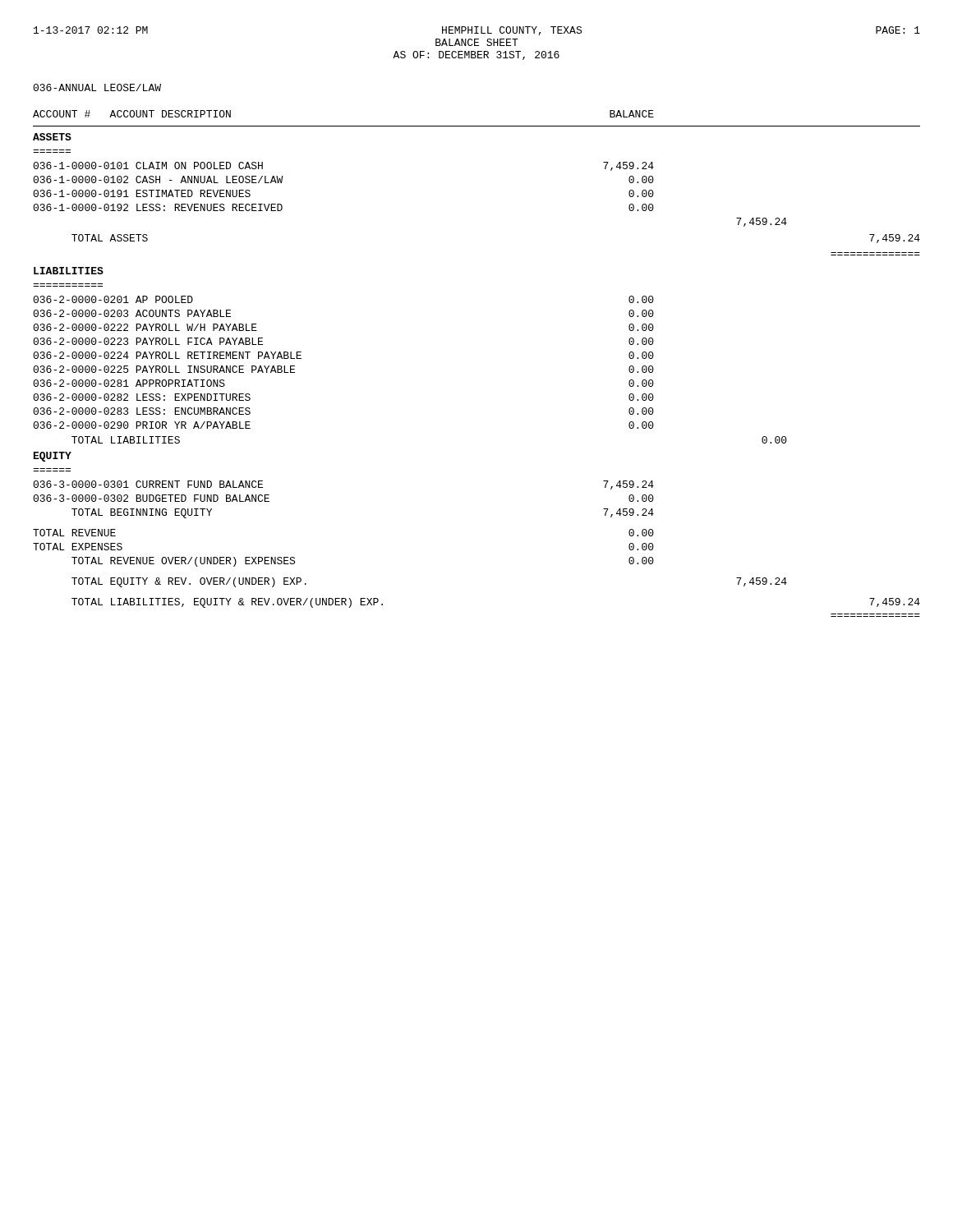Point to the text starting "036-ANNUAL LEOSE/LAW"
Screen dimensions: 1232x953
pos(97,88)
